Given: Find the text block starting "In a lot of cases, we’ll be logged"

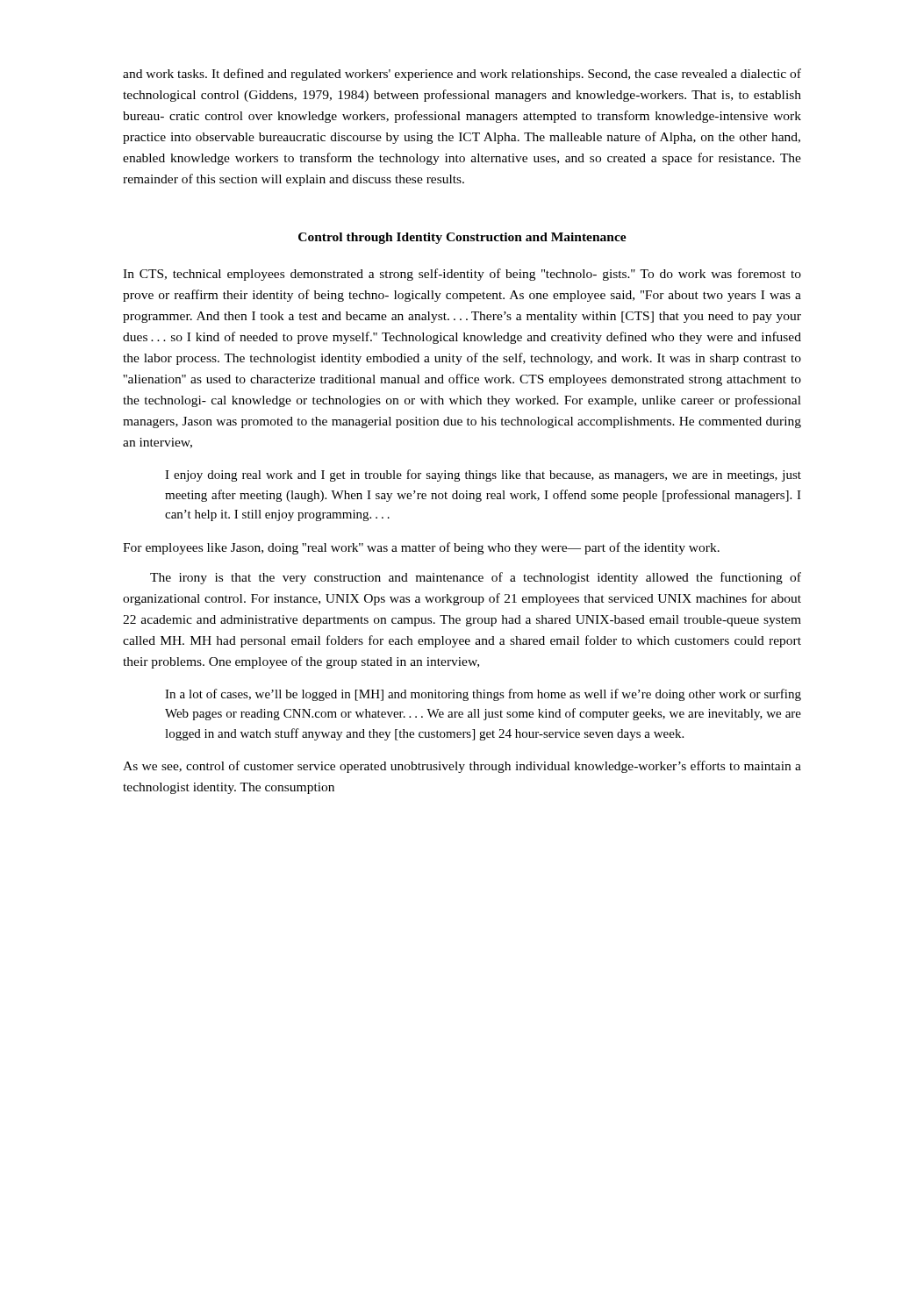Looking at the screenshot, I should coord(483,714).
